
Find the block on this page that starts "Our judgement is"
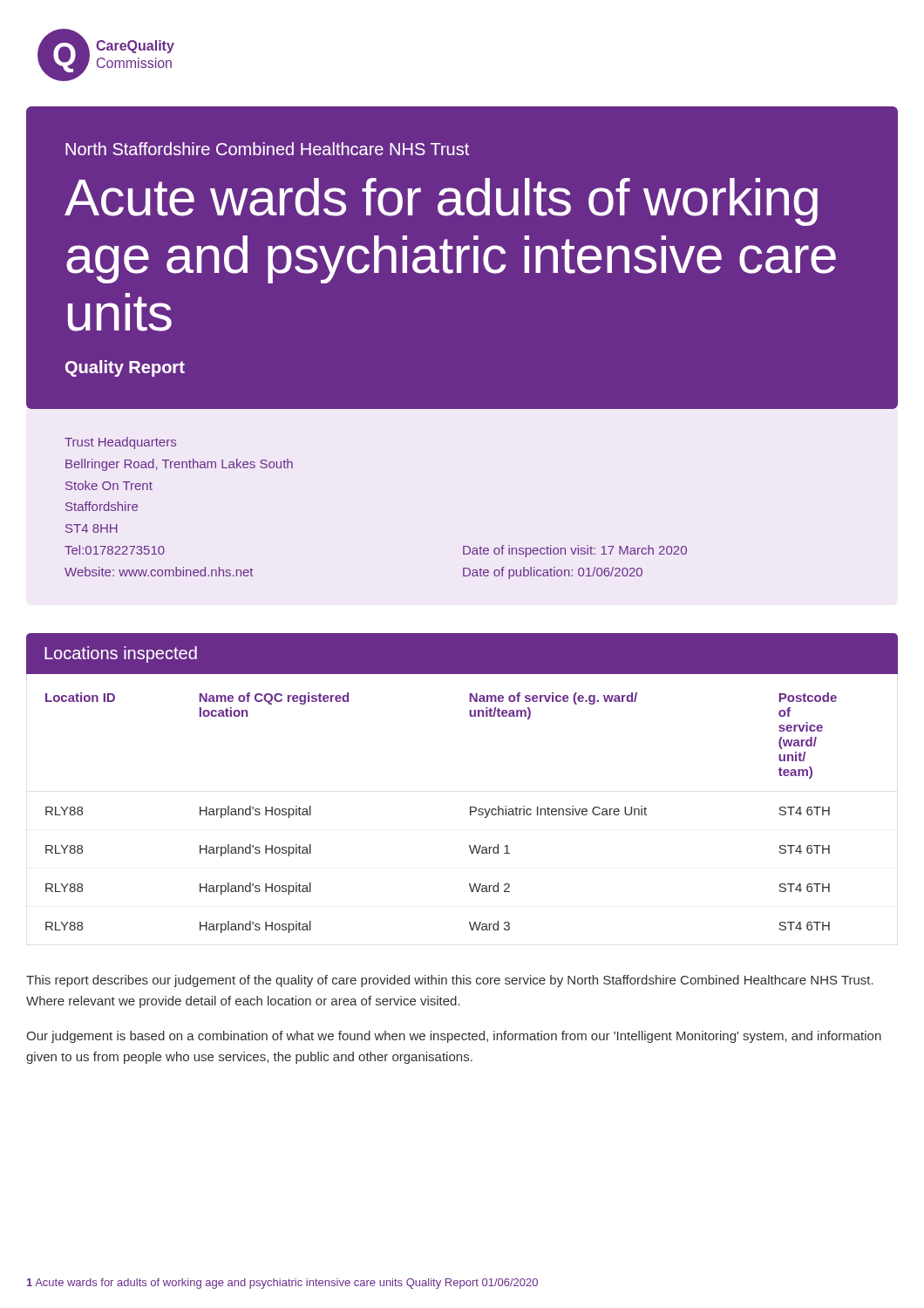pyautogui.click(x=462, y=1047)
